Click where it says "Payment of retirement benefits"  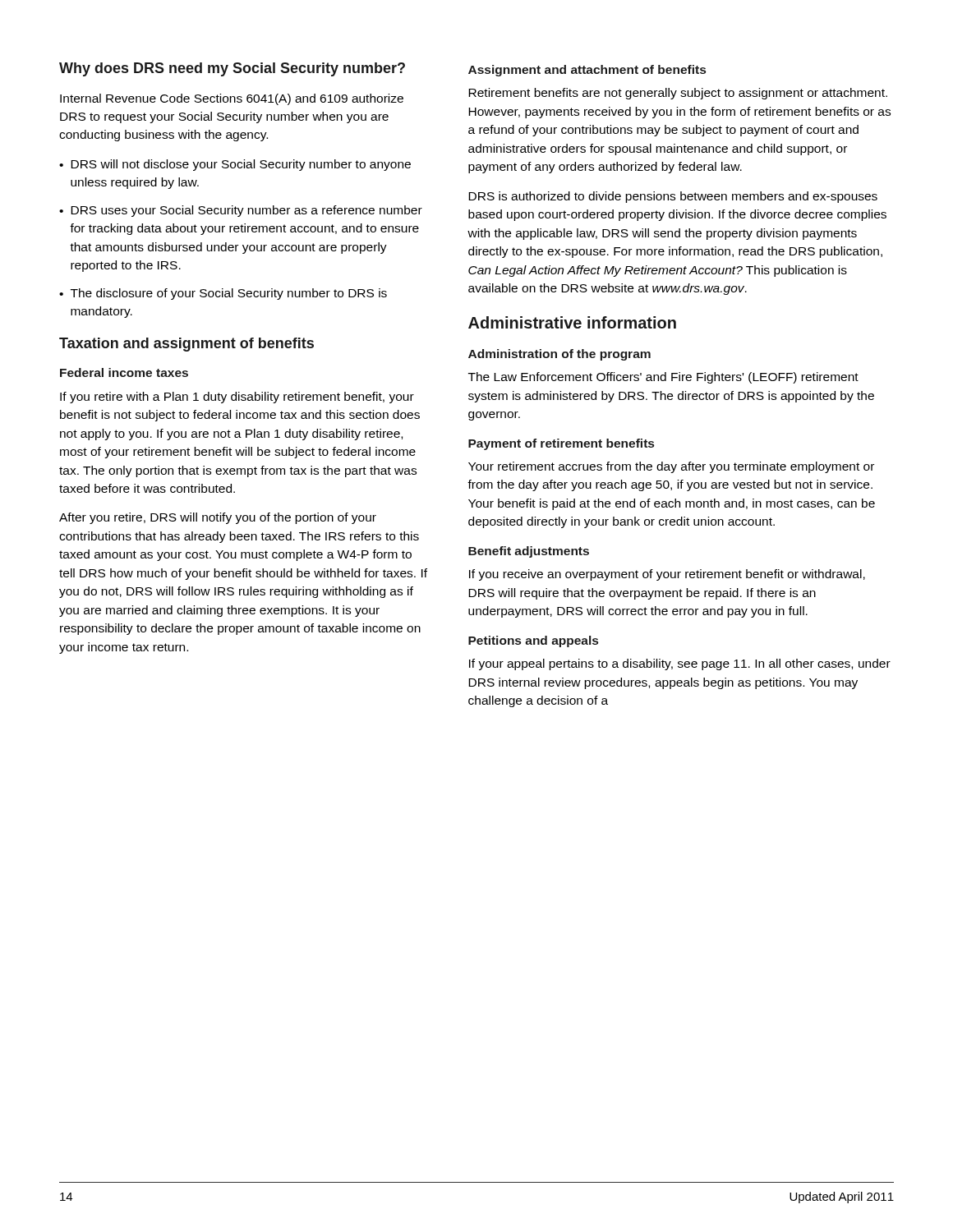pyautogui.click(x=561, y=443)
